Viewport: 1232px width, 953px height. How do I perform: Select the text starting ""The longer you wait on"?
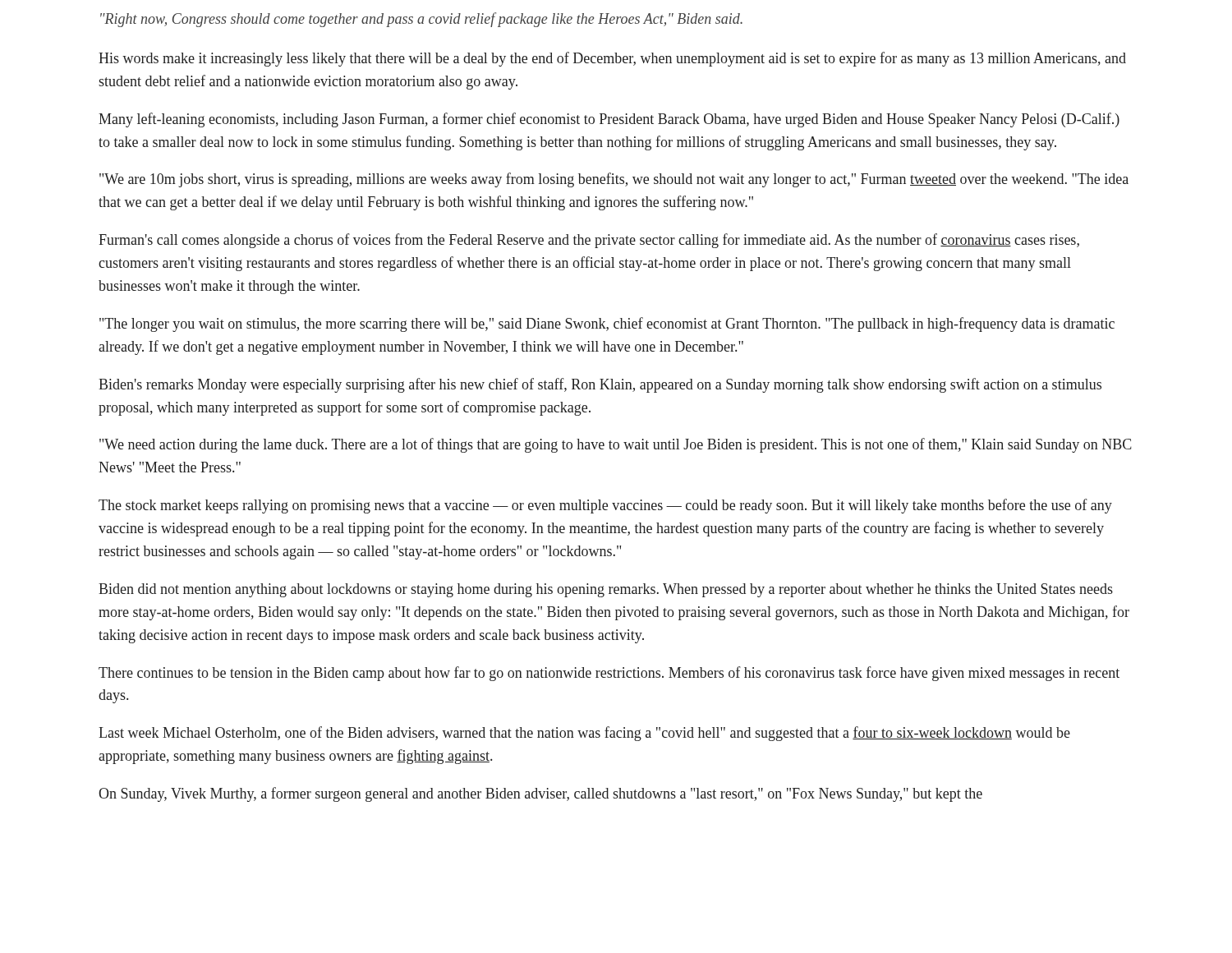coord(607,335)
